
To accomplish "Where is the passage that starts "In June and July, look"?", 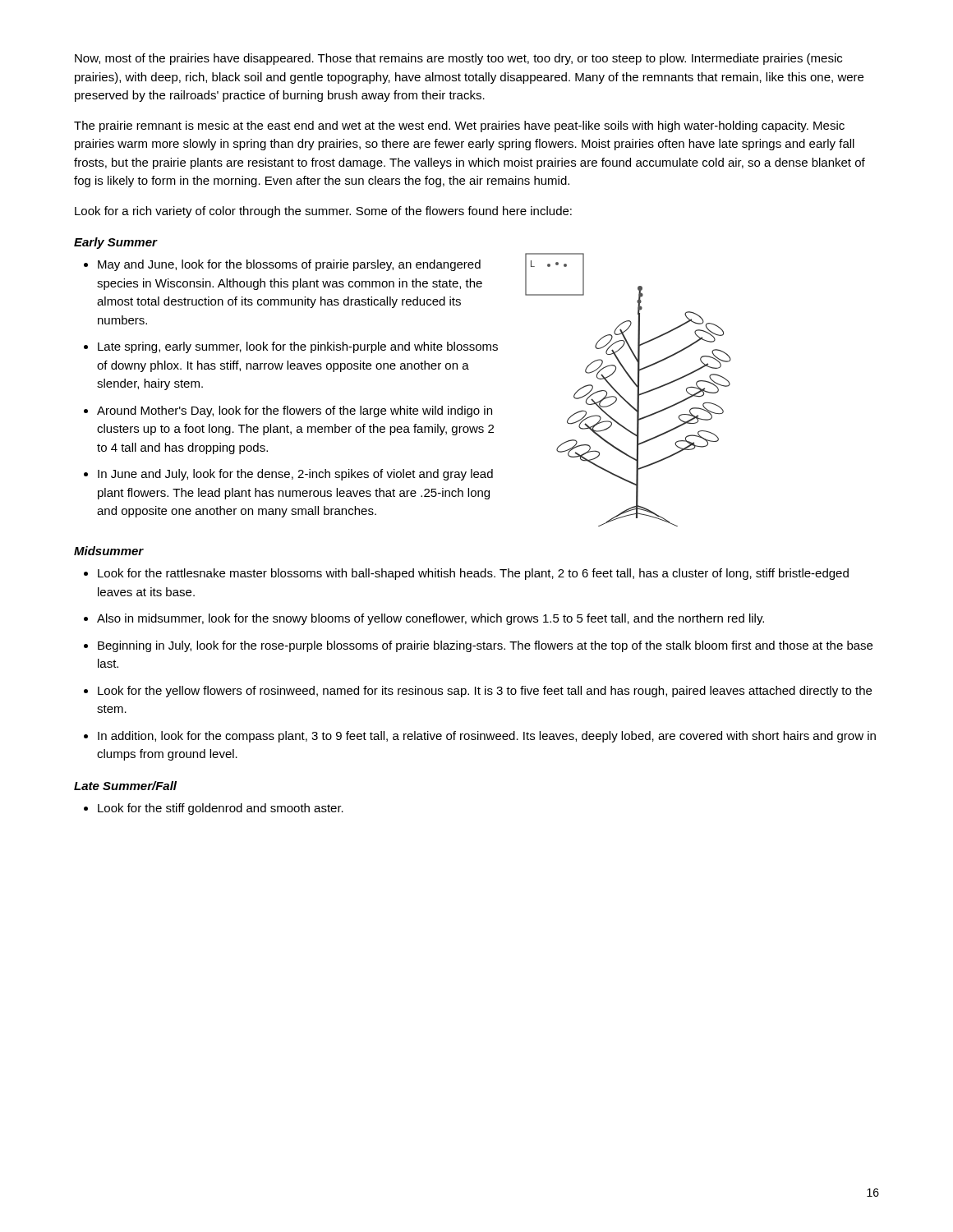I will click(295, 492).
